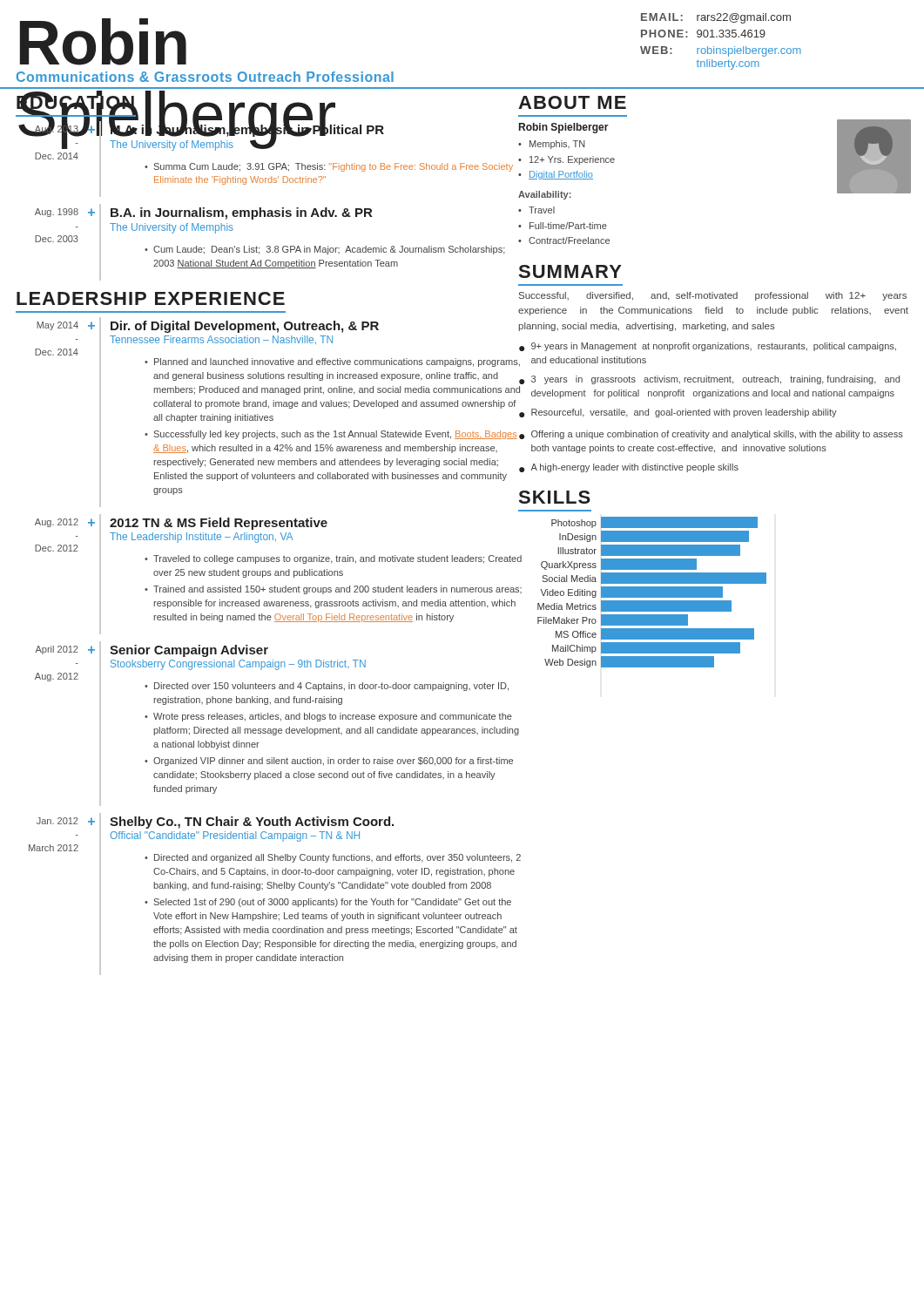Select the text block containing "Successful, diversified, and, self-motivated professional with 12+"

tap(717, 310)
